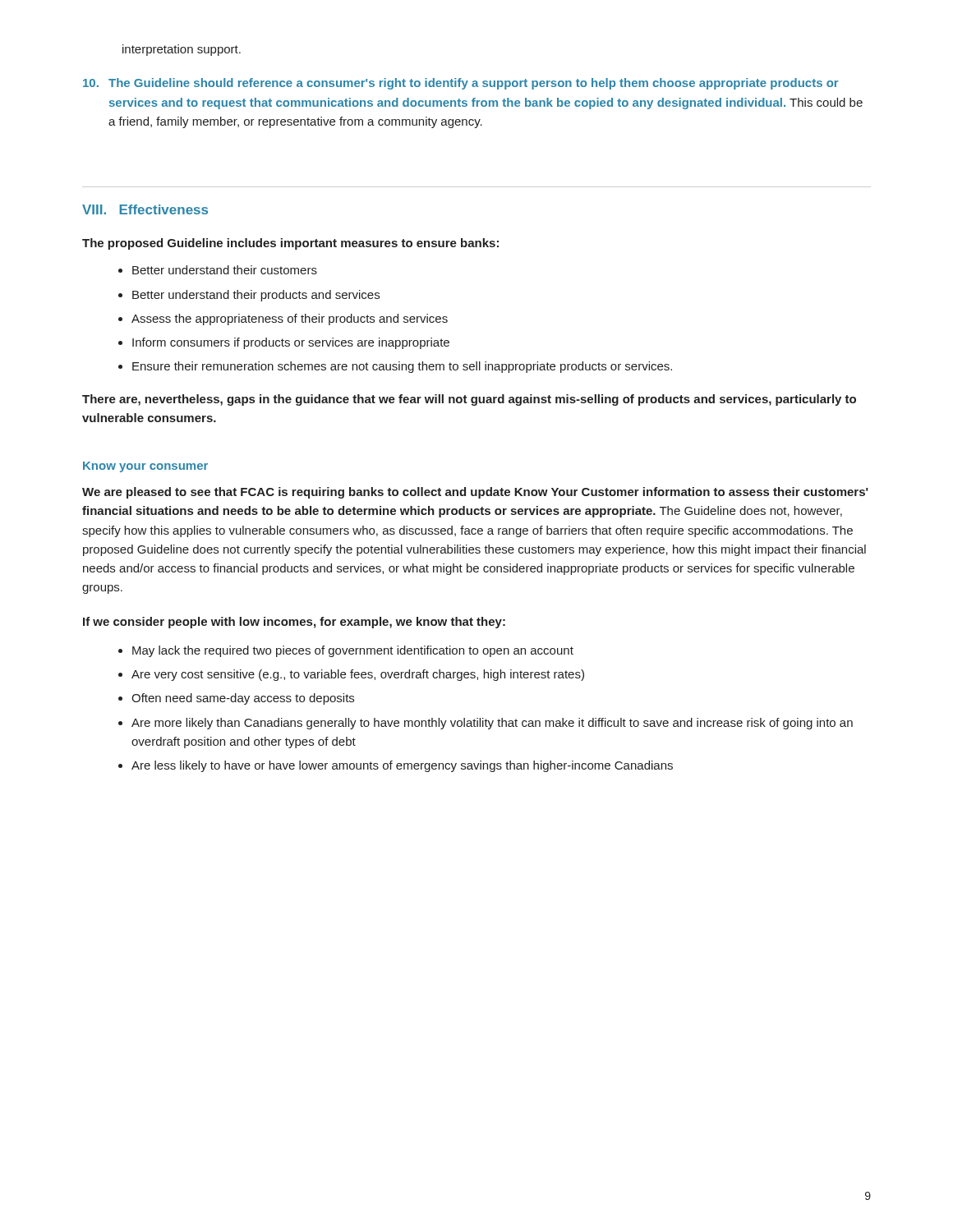The image size is (953, 1232).
Task: Locate the text block starting "10. The Guideline should"
Action: coord(476,102)
